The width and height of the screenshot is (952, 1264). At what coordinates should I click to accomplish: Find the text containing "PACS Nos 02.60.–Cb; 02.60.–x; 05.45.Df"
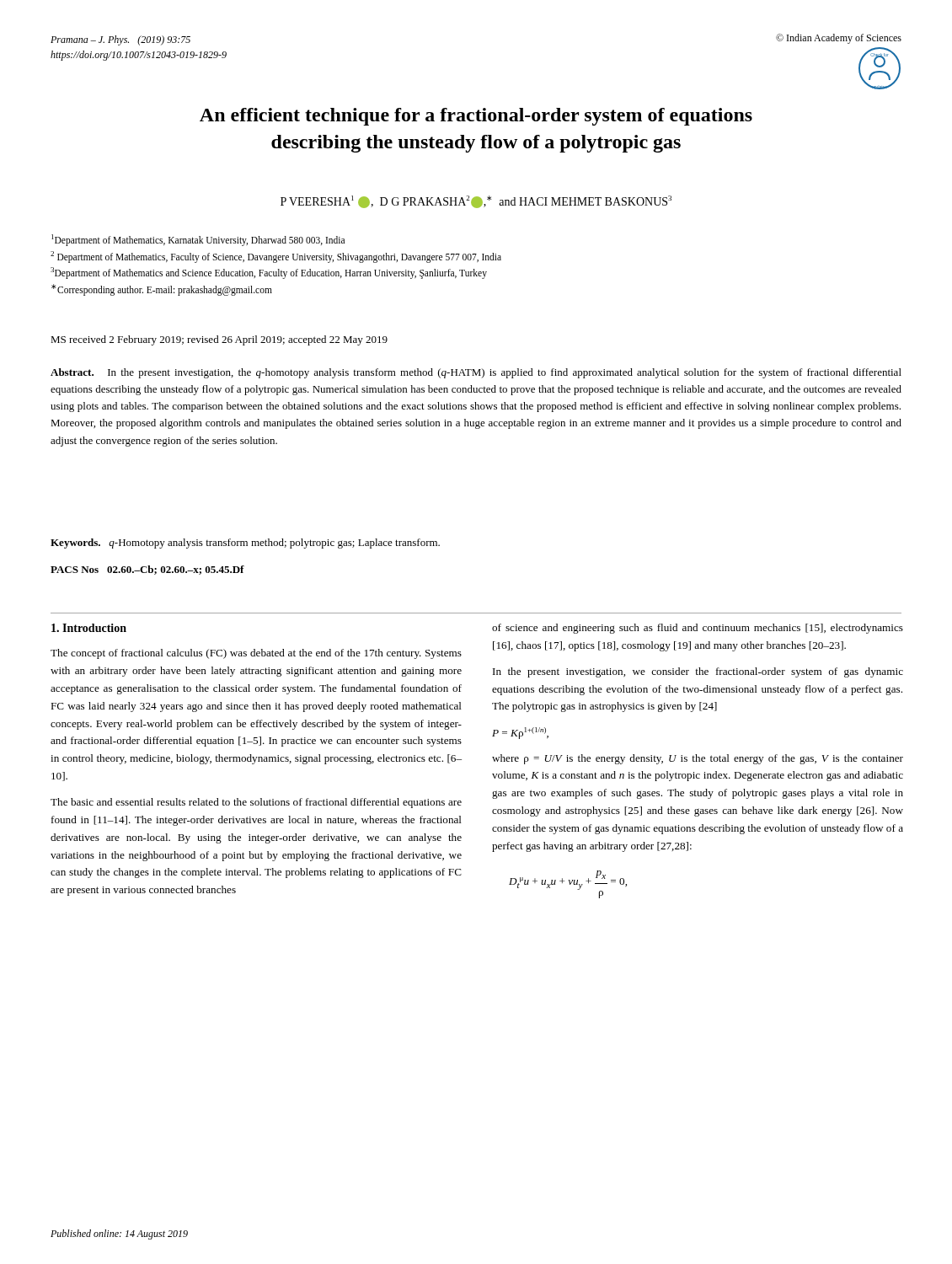coord(147,569)
